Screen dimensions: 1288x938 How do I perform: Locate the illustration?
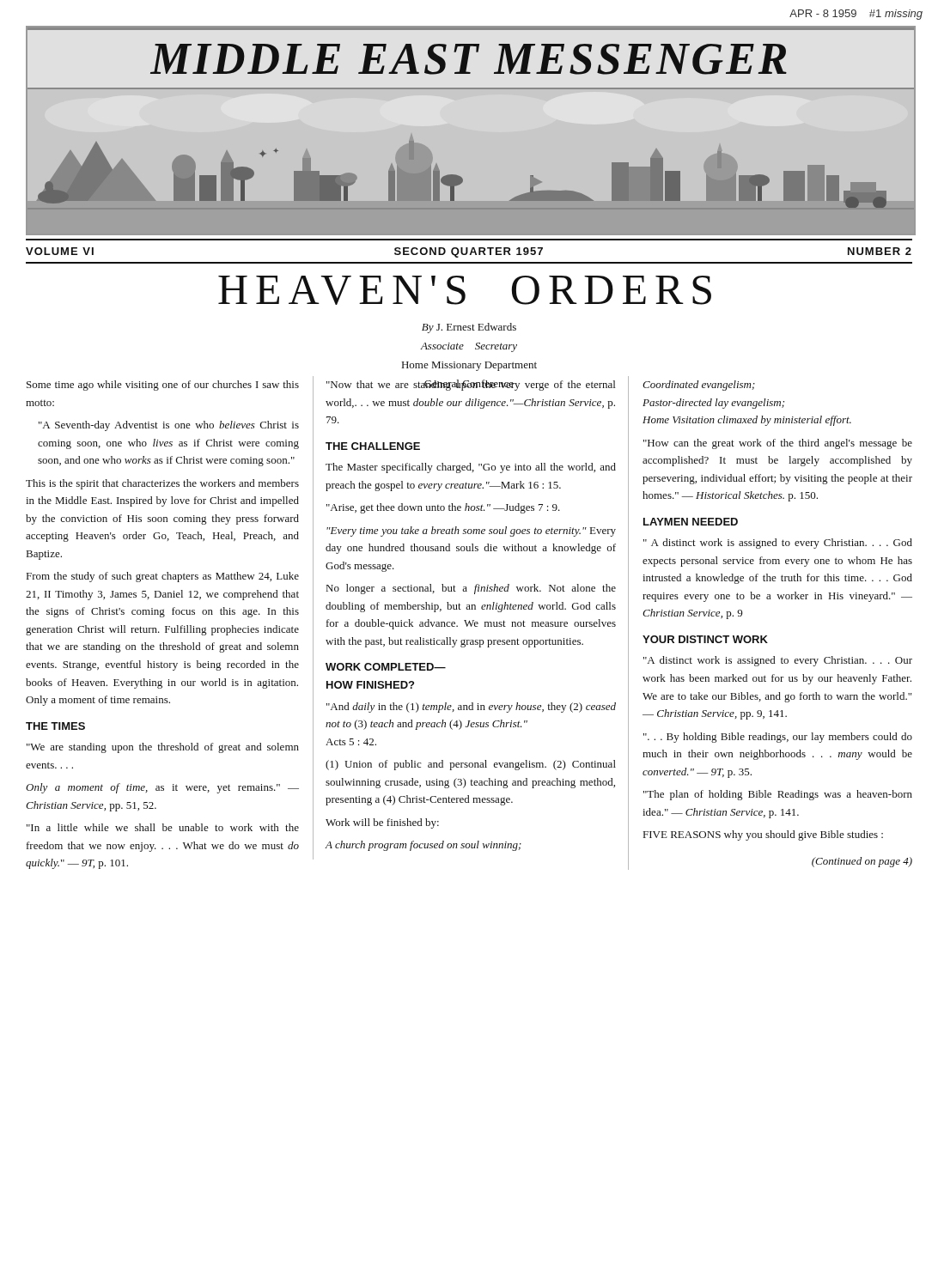pos(469,129)
